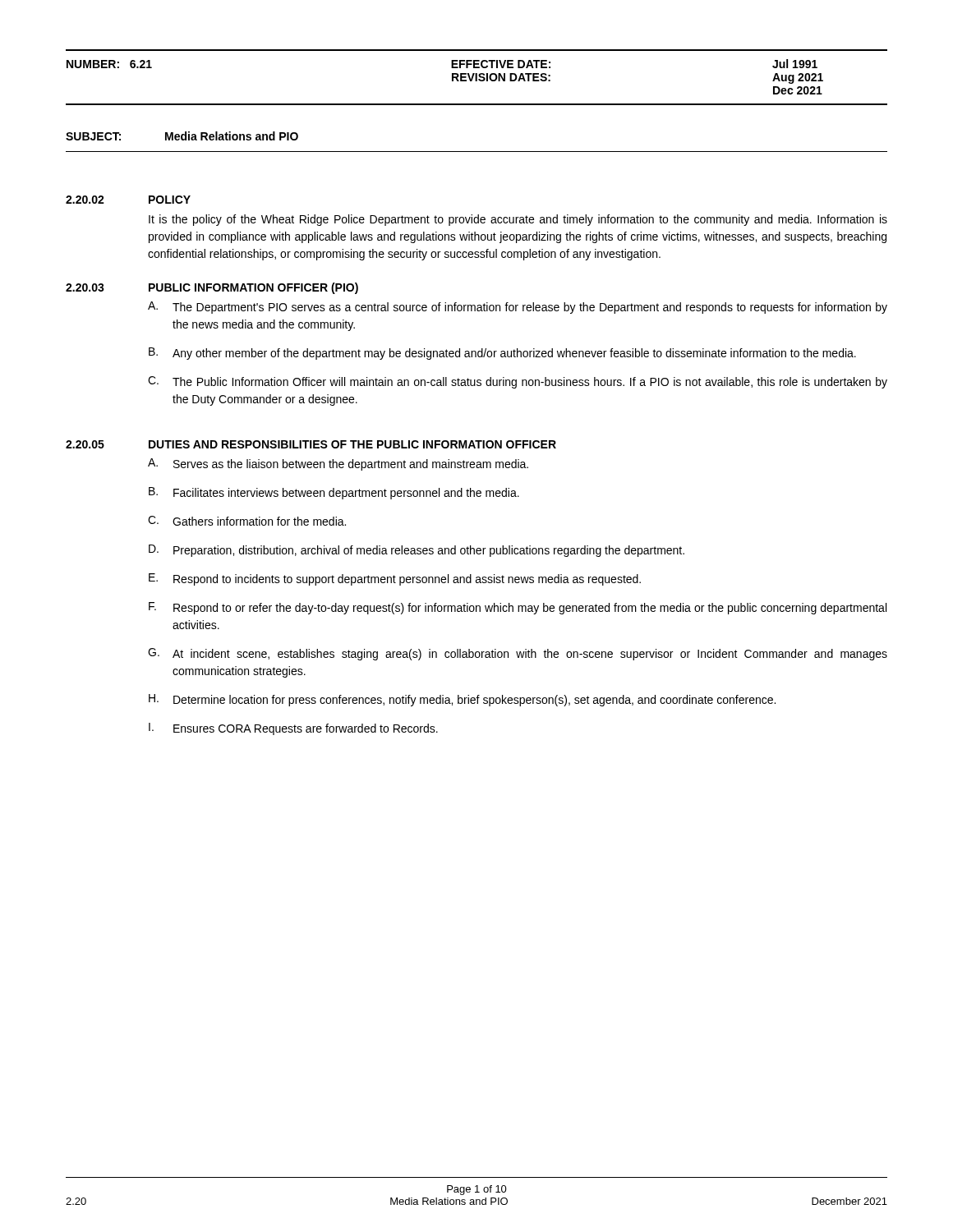Point to the block beginning "C. The Public"
Image resolution: width=953 pixels, height=1232 pixels.
(518, 391)
